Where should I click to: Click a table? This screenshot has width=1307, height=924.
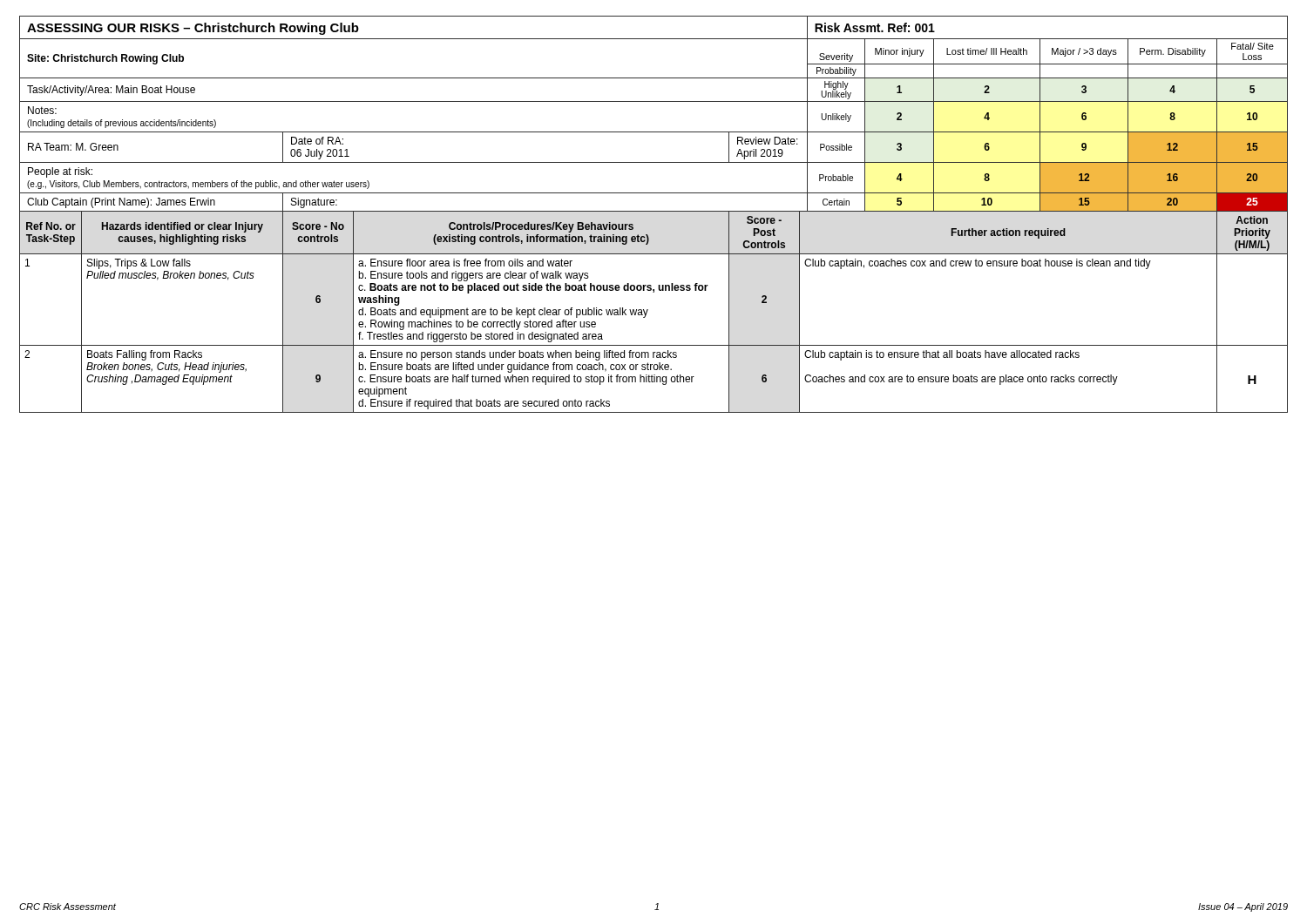pos(654,214)
